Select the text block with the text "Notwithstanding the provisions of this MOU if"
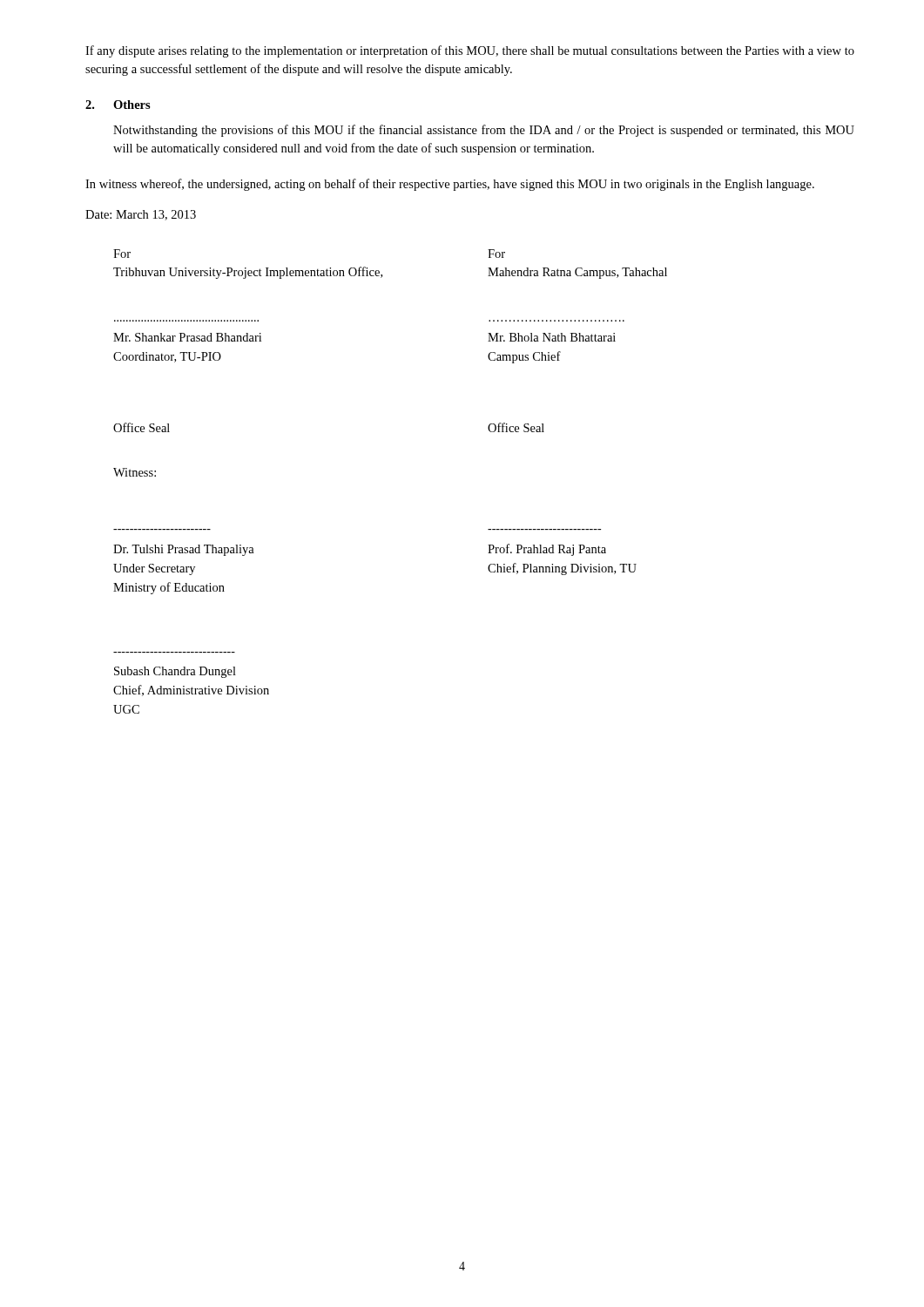924x1307 pixels. tap(484, 139)
